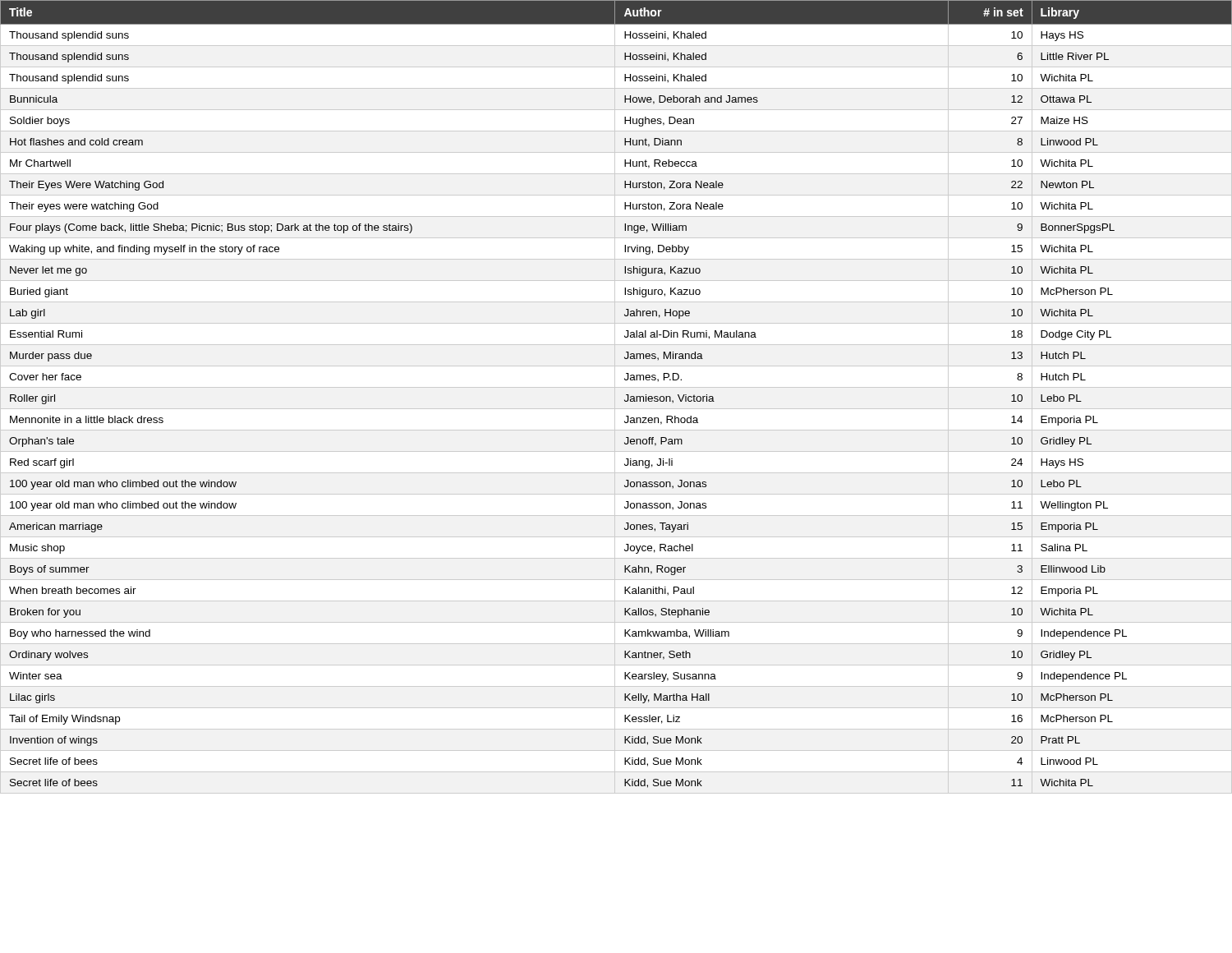Screen dimensions: 953x1232
Task: Locate a table
Action: (616, 397)
